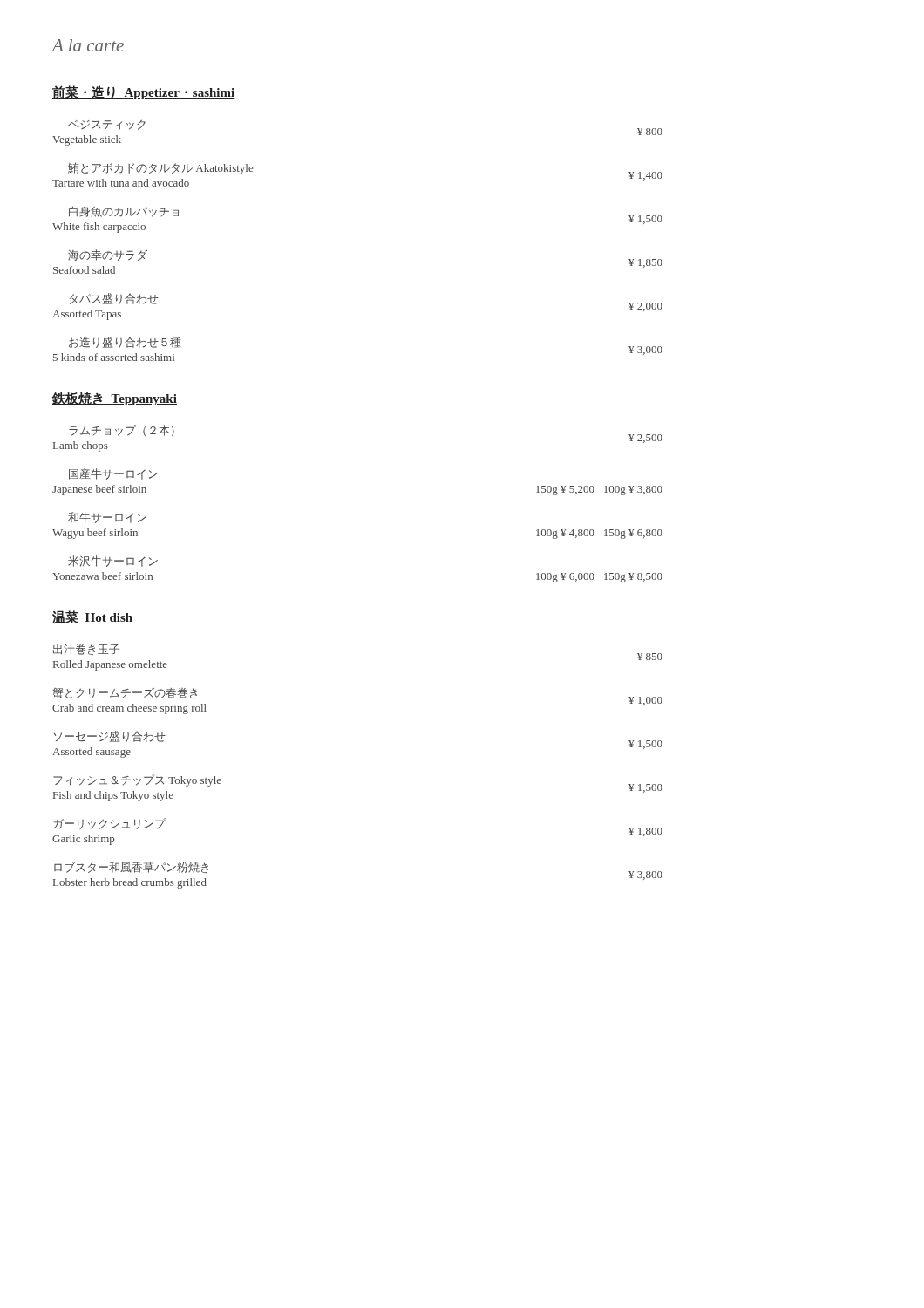Locate the block starting "ラムチョップ（２本） Lamb chops ¥ 2,500"
The width and height of the screenshot is (924, 1308).
pos(107,435)
